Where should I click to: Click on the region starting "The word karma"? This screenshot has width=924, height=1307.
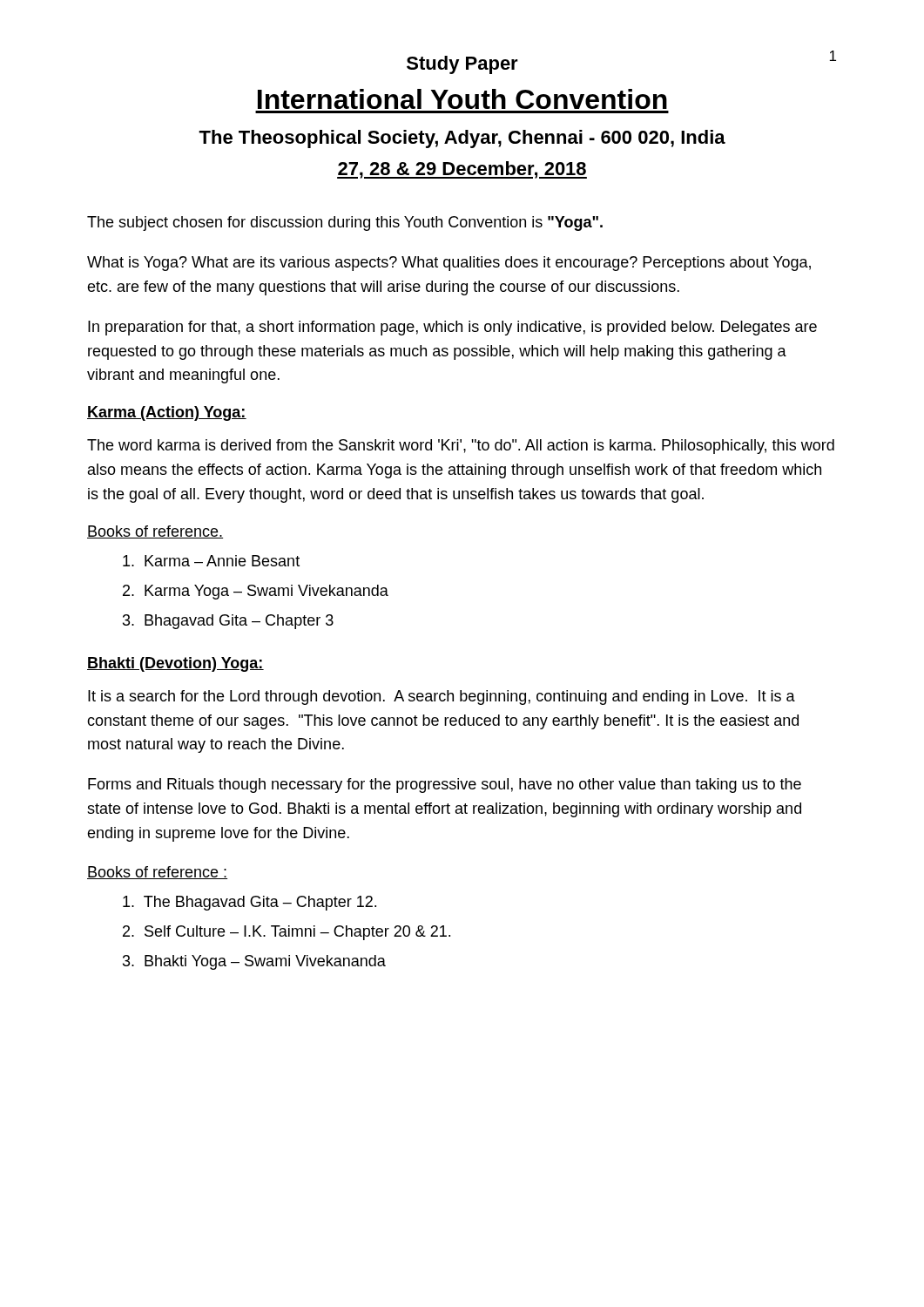[461, 470]
